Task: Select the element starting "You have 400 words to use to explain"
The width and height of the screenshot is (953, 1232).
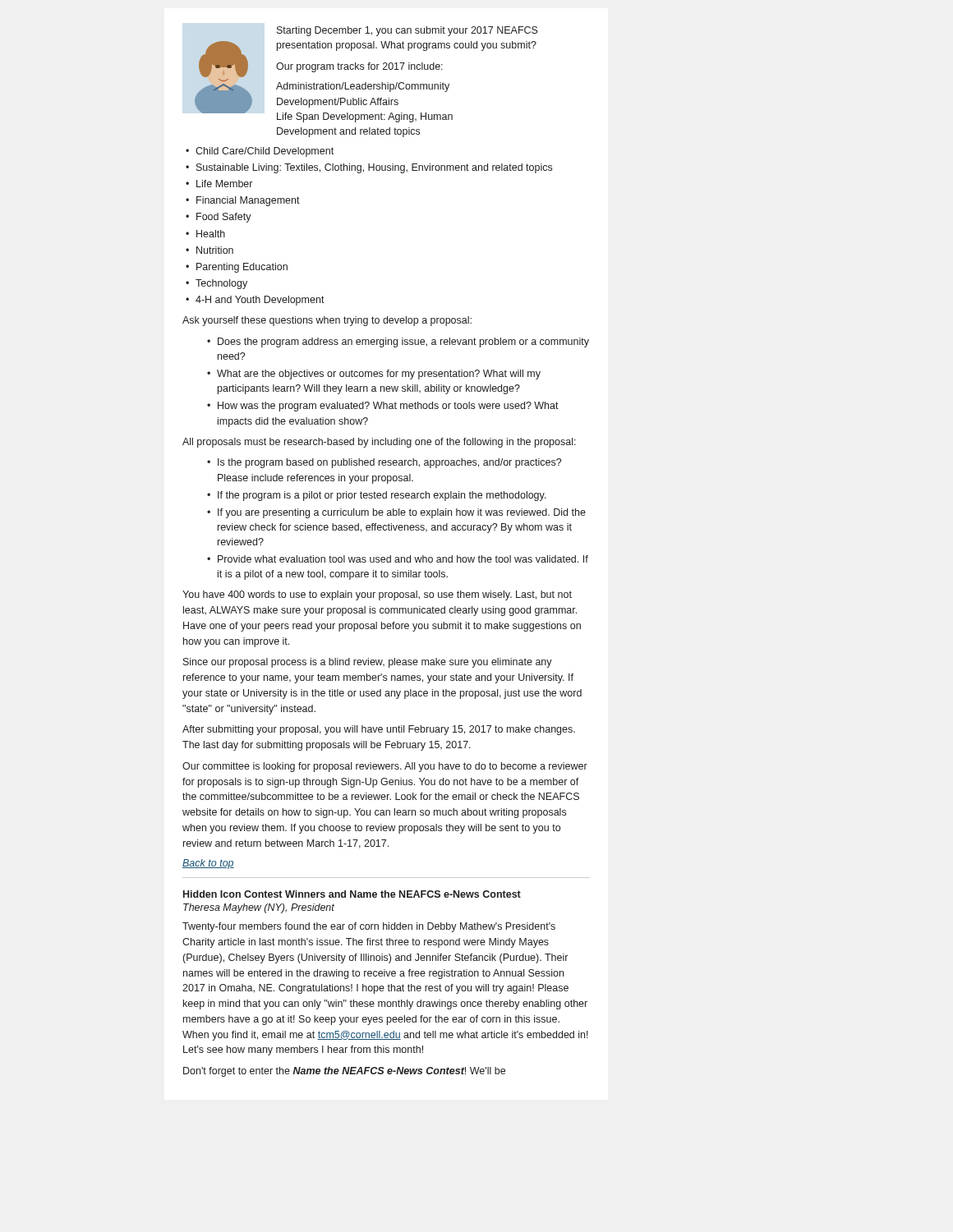Action: (382, 618)
